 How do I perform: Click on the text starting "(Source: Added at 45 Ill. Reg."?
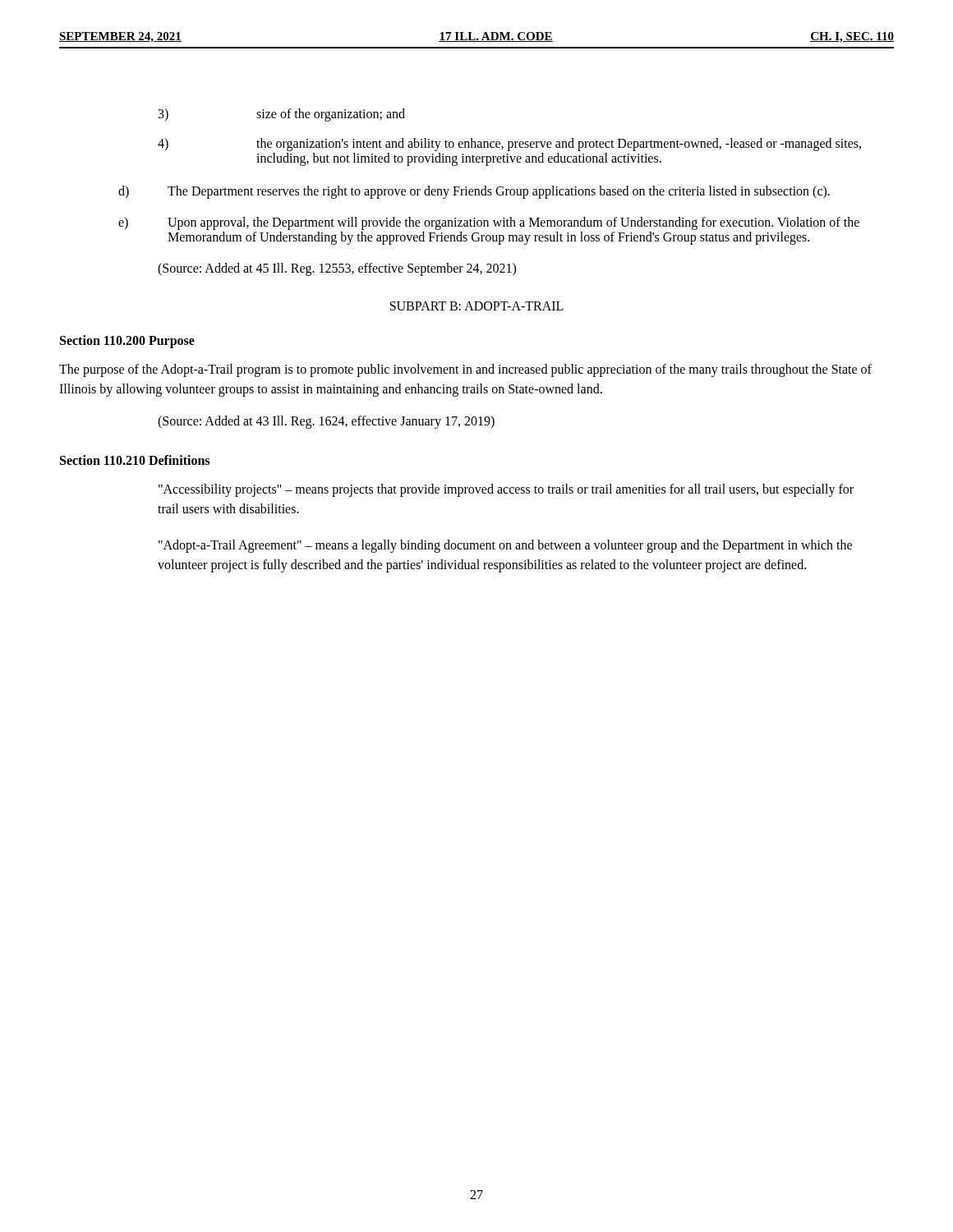(337, 268)
